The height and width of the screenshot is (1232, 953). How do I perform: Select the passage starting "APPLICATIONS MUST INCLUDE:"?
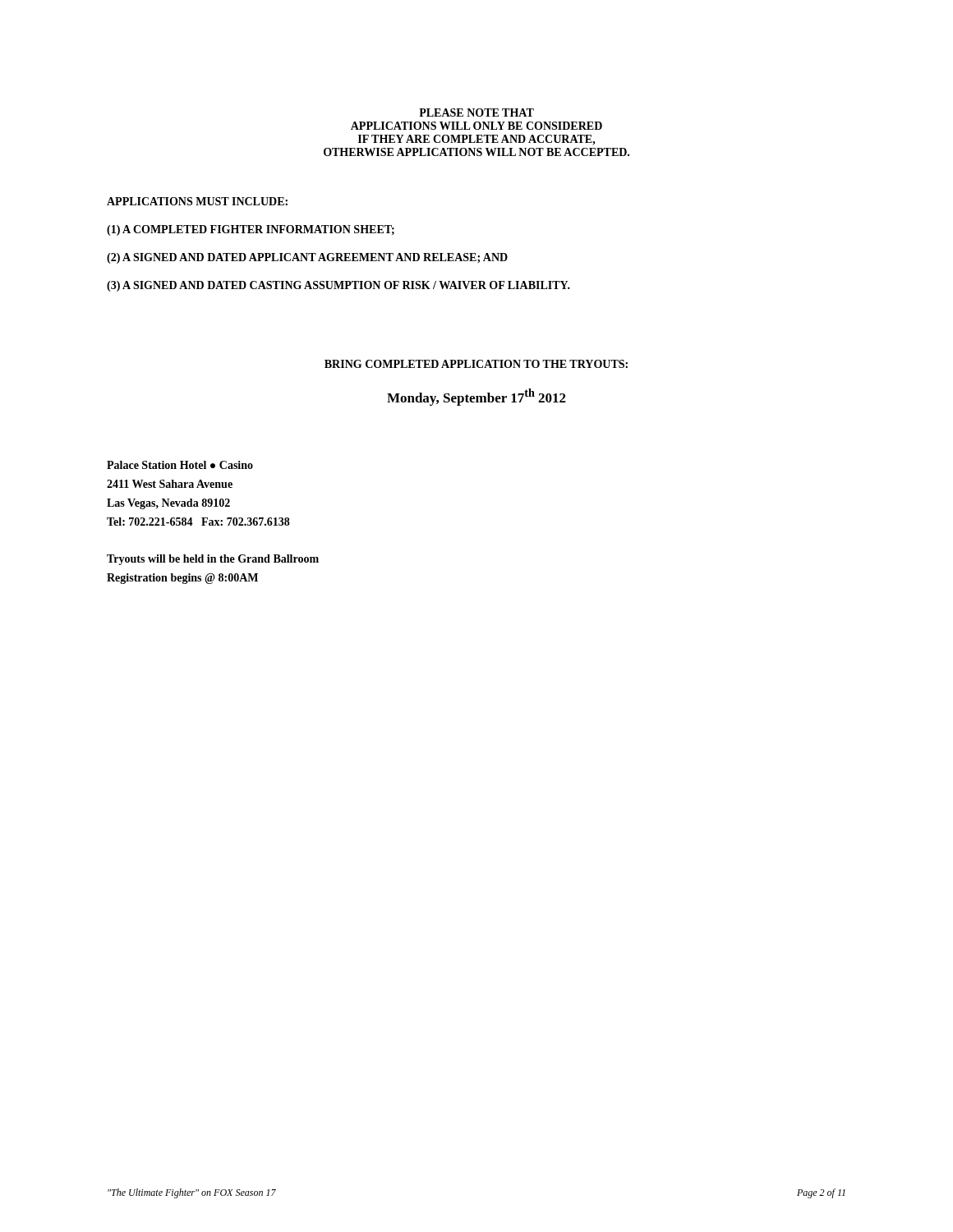[x=198, y=202]
